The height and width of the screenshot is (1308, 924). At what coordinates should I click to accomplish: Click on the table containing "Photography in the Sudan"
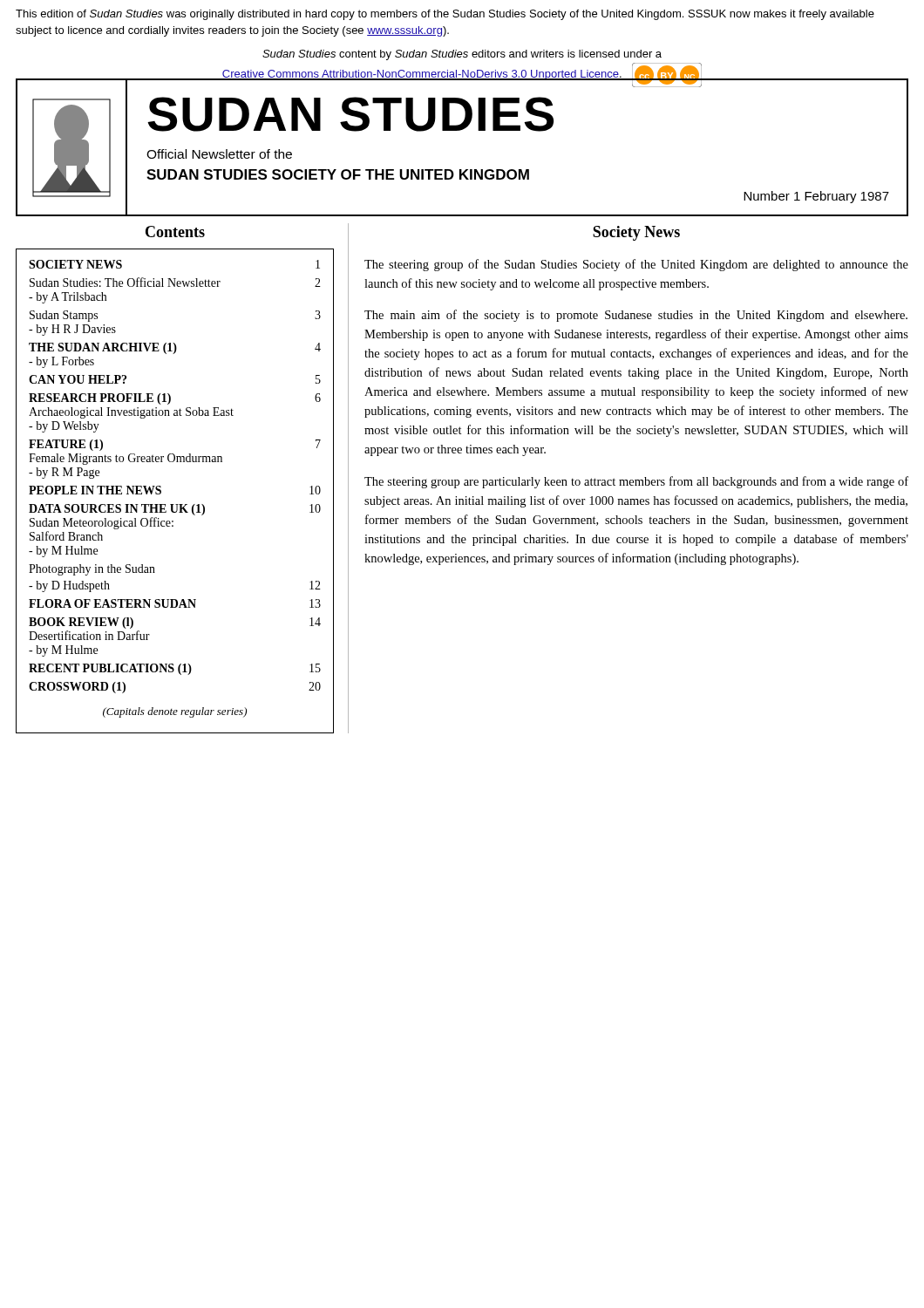(175, 491)
